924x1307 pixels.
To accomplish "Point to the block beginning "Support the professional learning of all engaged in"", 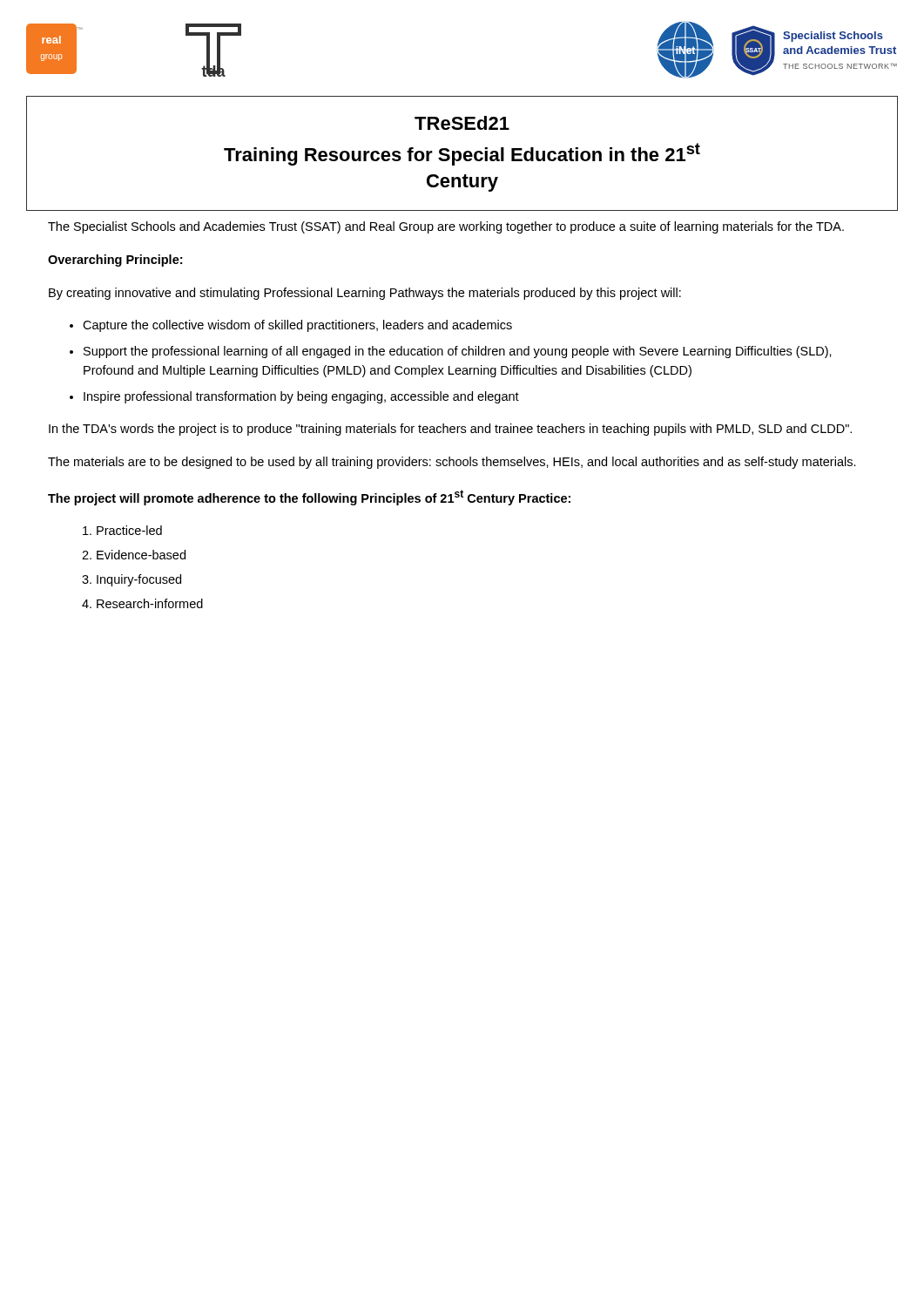I will 457,361.
